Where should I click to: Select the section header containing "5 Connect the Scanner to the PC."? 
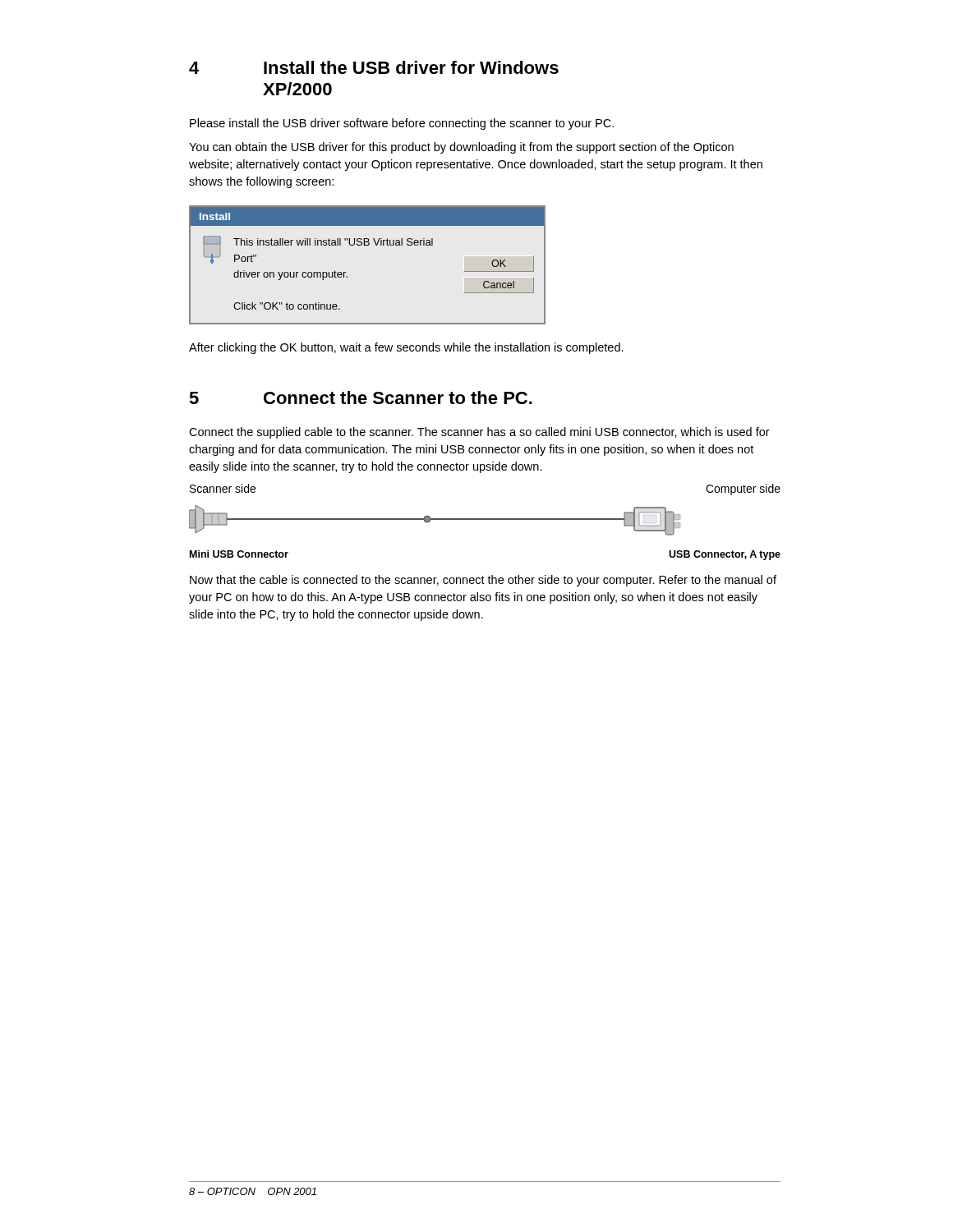point(361,398)
